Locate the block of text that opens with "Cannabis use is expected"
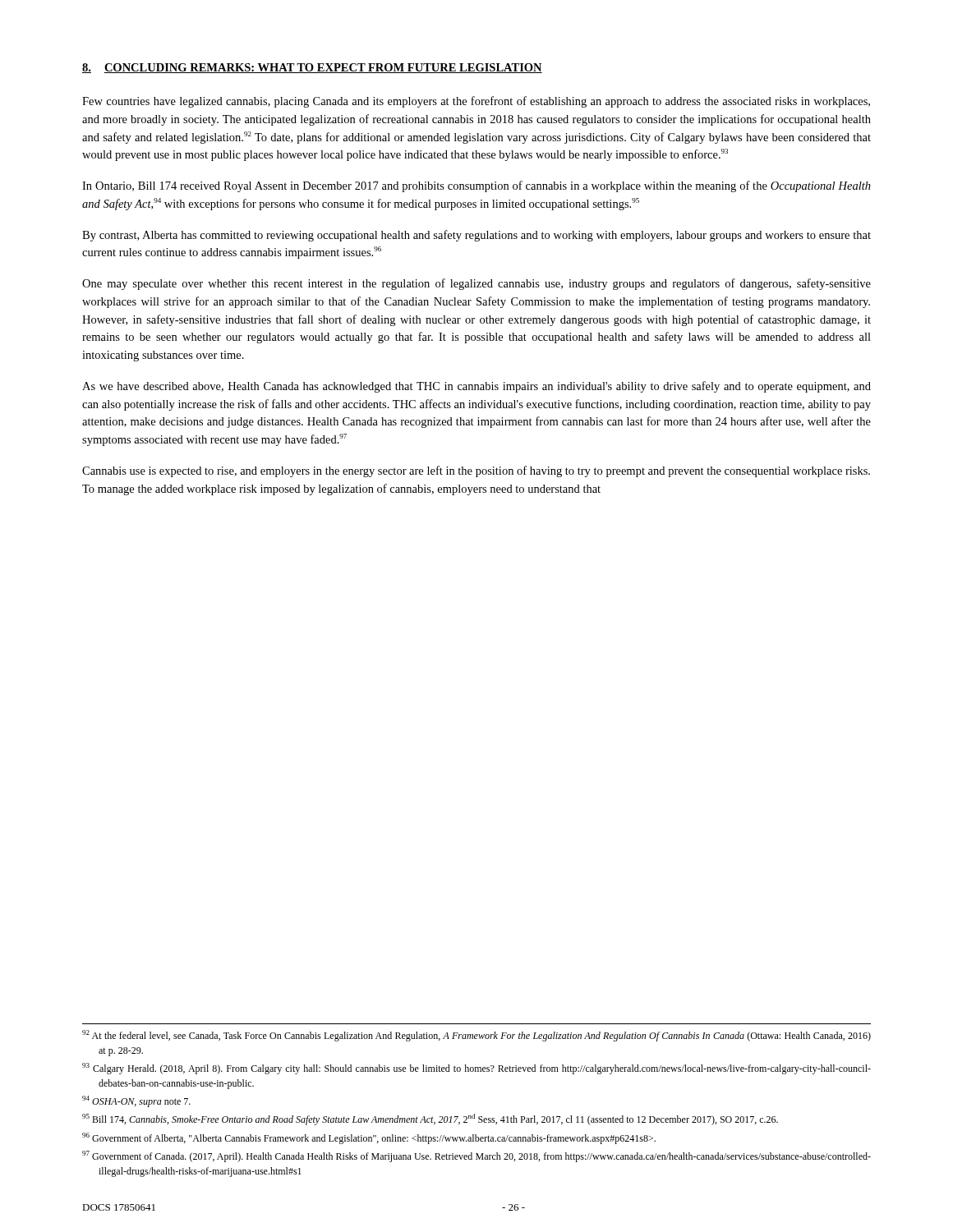 click(476, 479)
